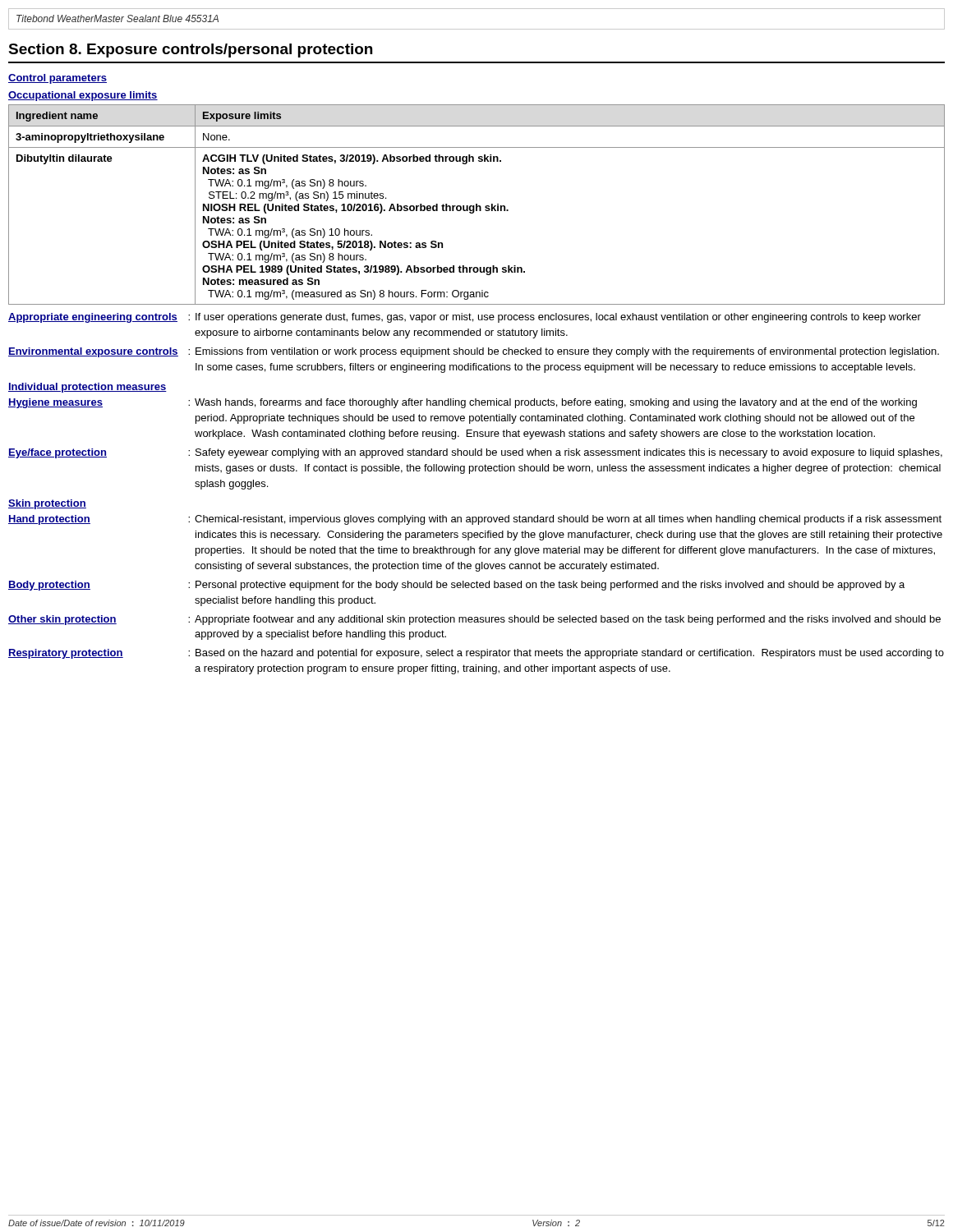
Task: Where is the passage that starts "Hand protection : Chemical-resistant,"?
Action: coord(476,543)
